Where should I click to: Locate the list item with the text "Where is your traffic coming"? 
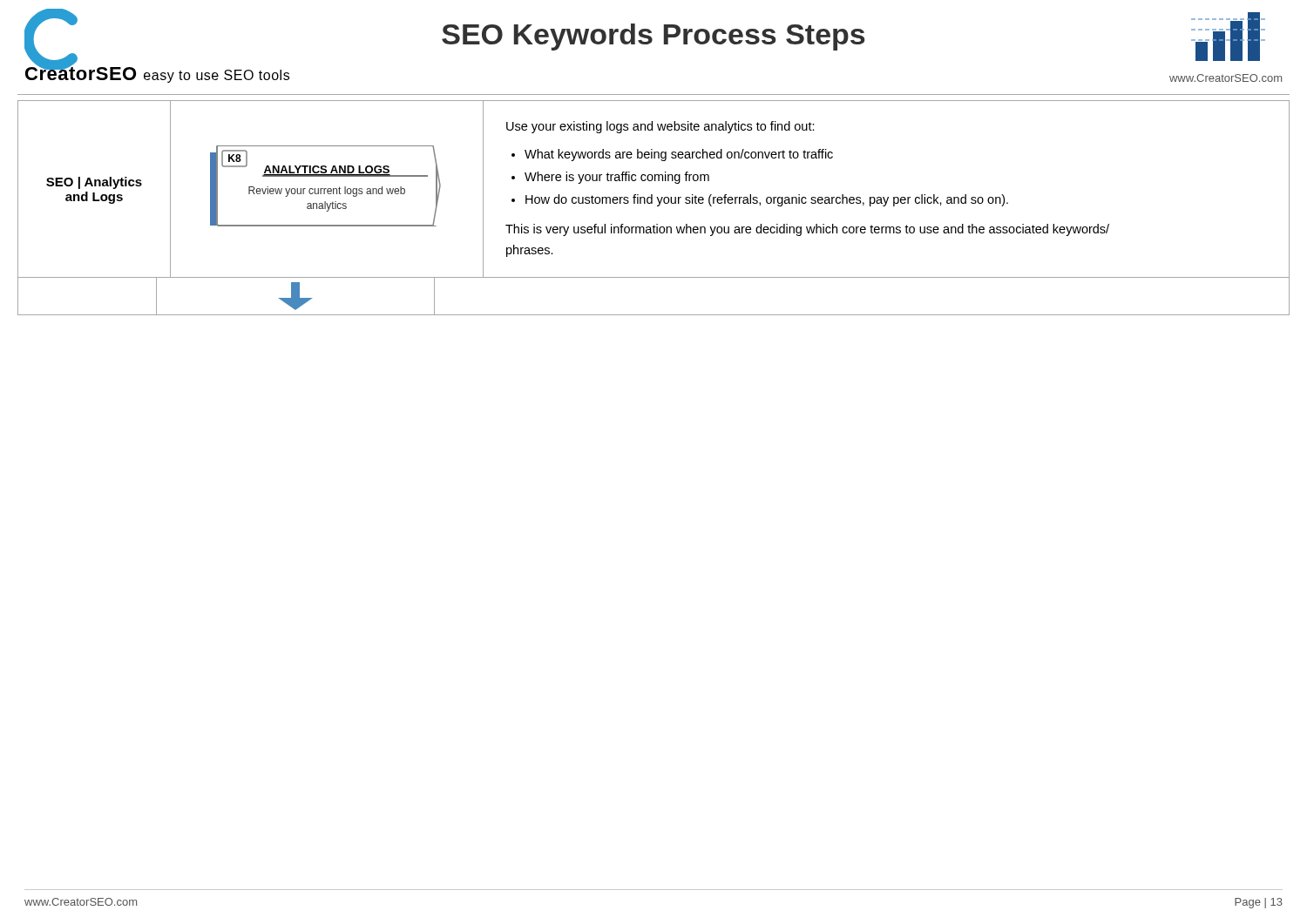tap(617, 177)
